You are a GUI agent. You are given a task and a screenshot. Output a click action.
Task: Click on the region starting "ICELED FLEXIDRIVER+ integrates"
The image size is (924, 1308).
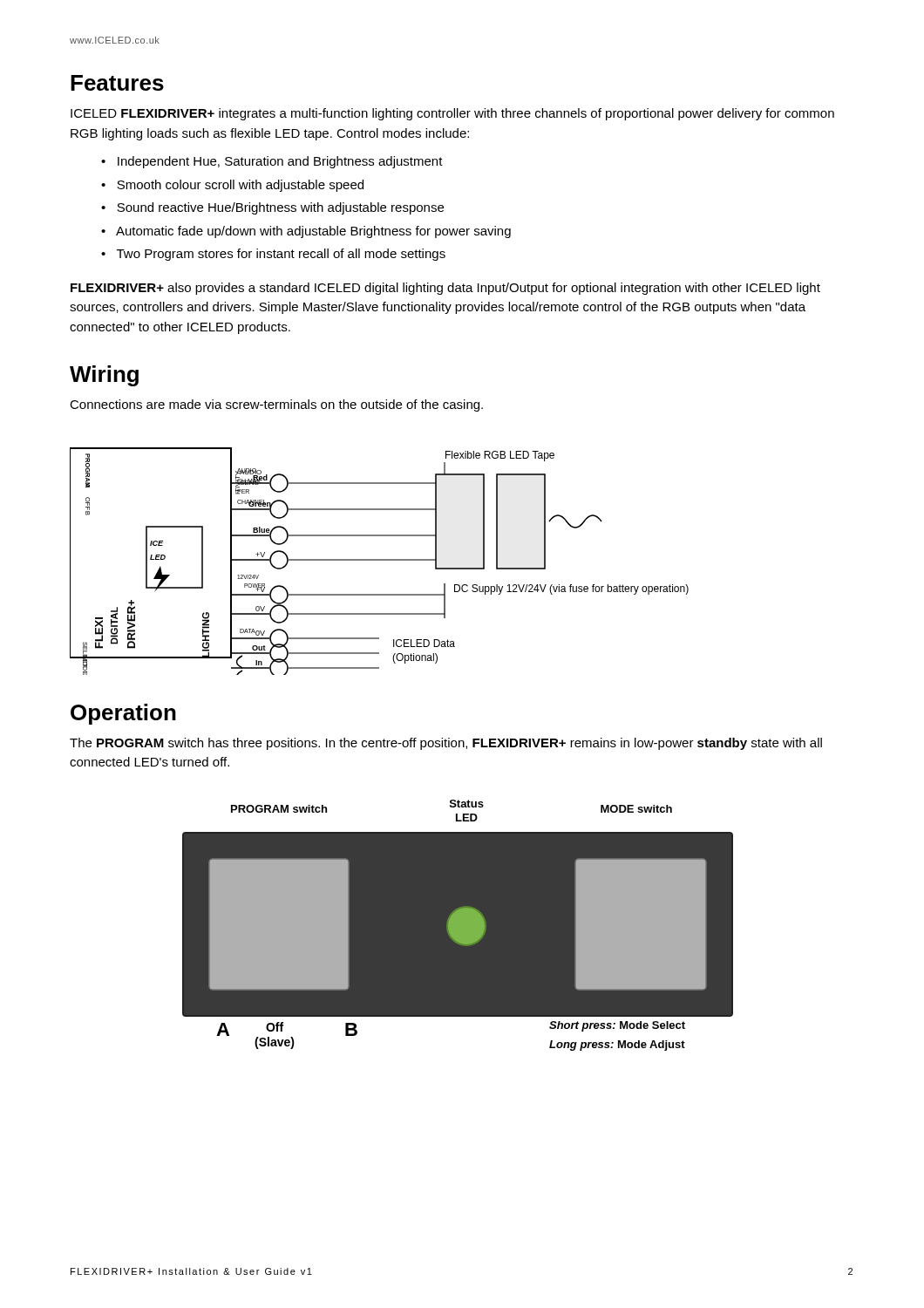[x=452, y=123]
